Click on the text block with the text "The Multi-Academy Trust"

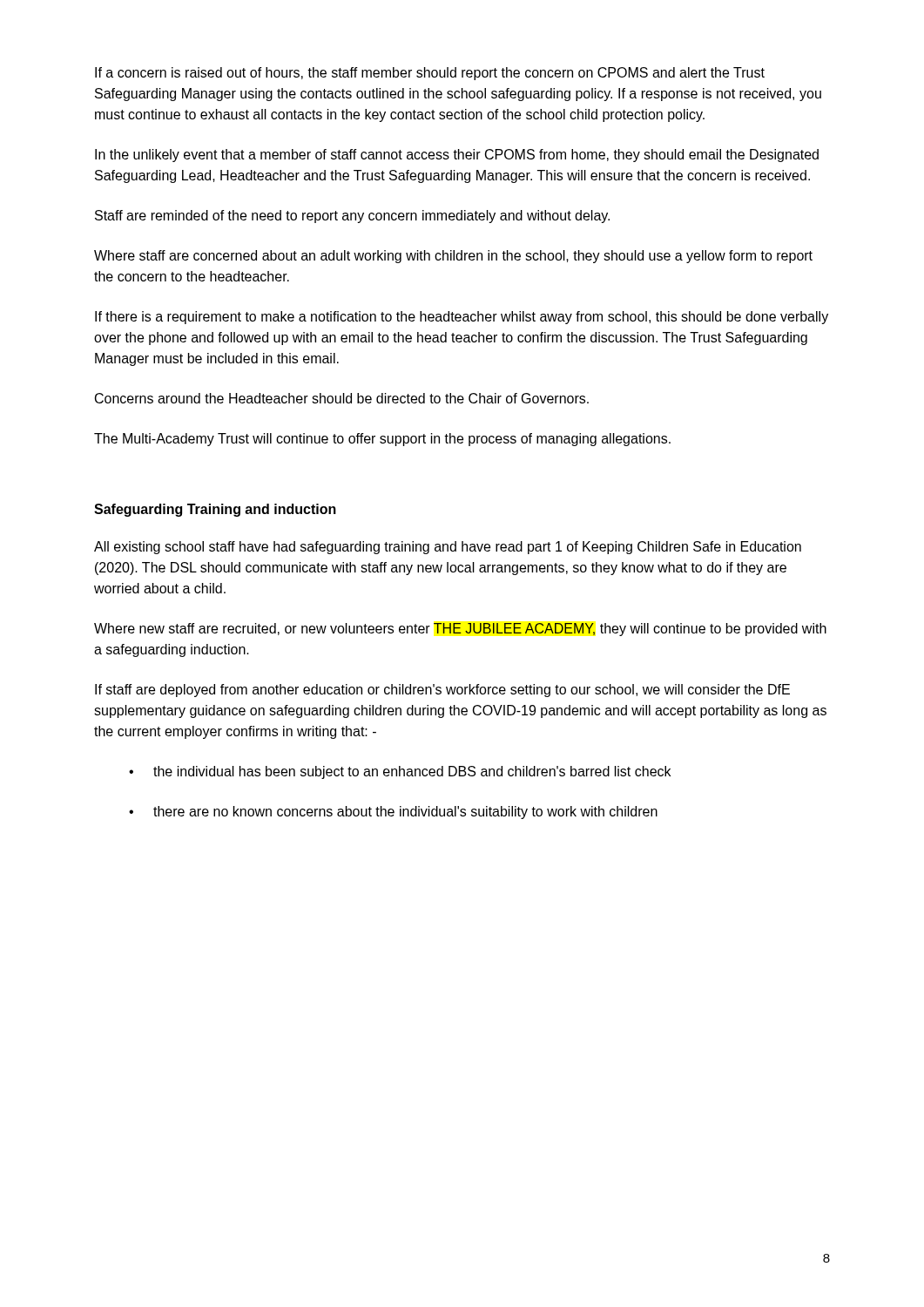pos(383,439)
